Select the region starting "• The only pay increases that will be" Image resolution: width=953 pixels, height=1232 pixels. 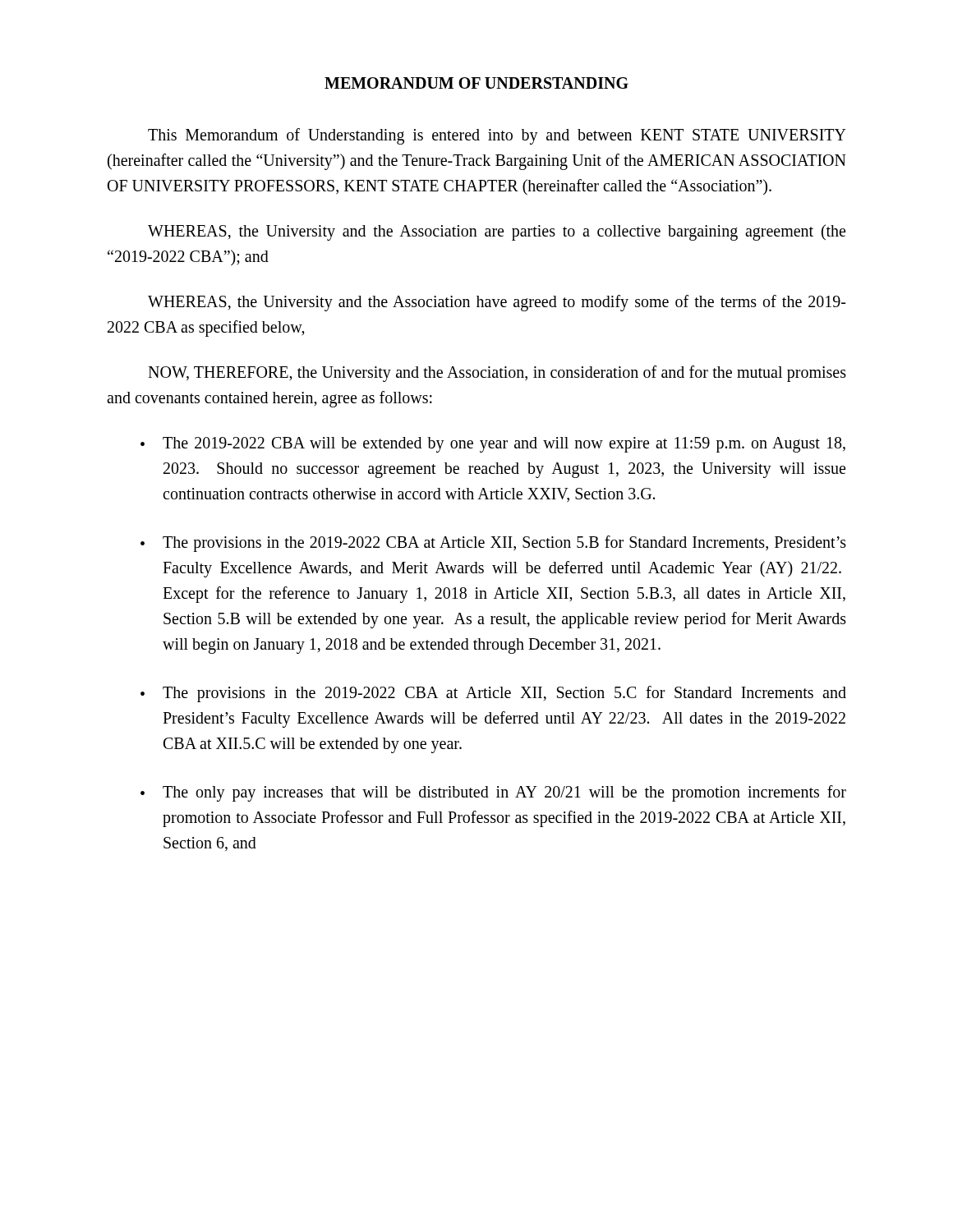click(x=493, y=818)
